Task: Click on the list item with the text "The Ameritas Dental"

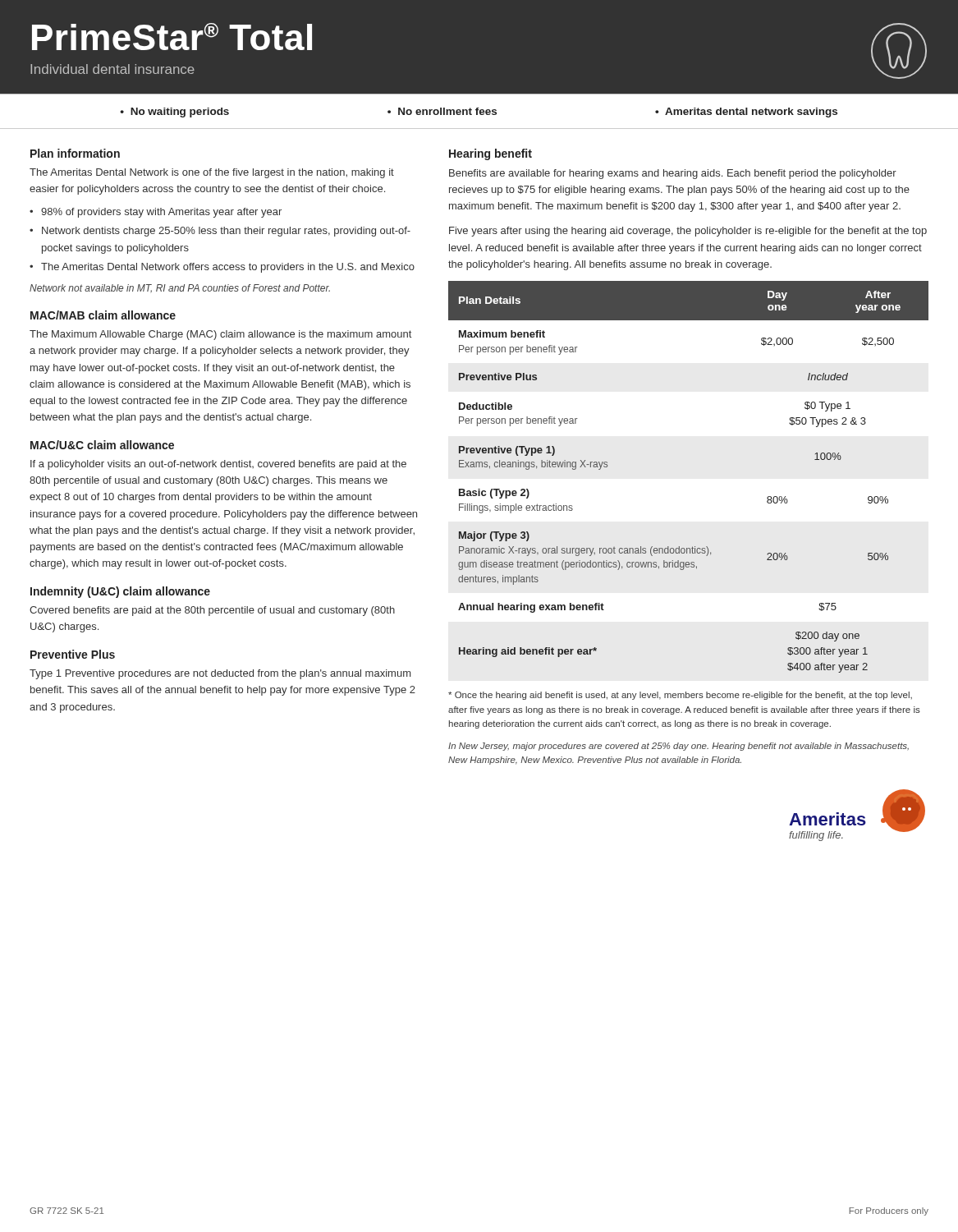Action: point(228,266)
